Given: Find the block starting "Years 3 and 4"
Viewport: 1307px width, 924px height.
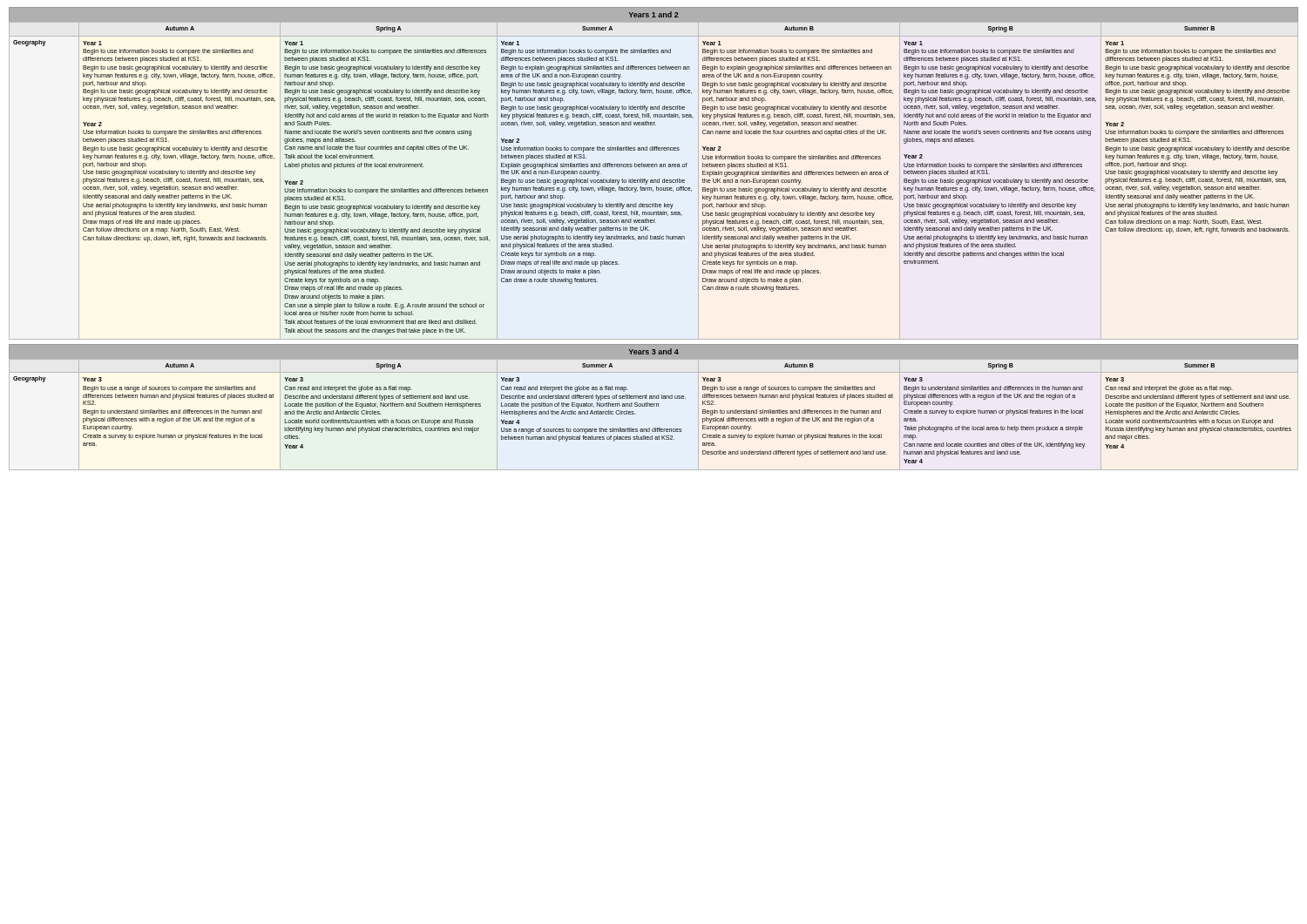Looking at the screenshot, I should [x=654, y=351].
